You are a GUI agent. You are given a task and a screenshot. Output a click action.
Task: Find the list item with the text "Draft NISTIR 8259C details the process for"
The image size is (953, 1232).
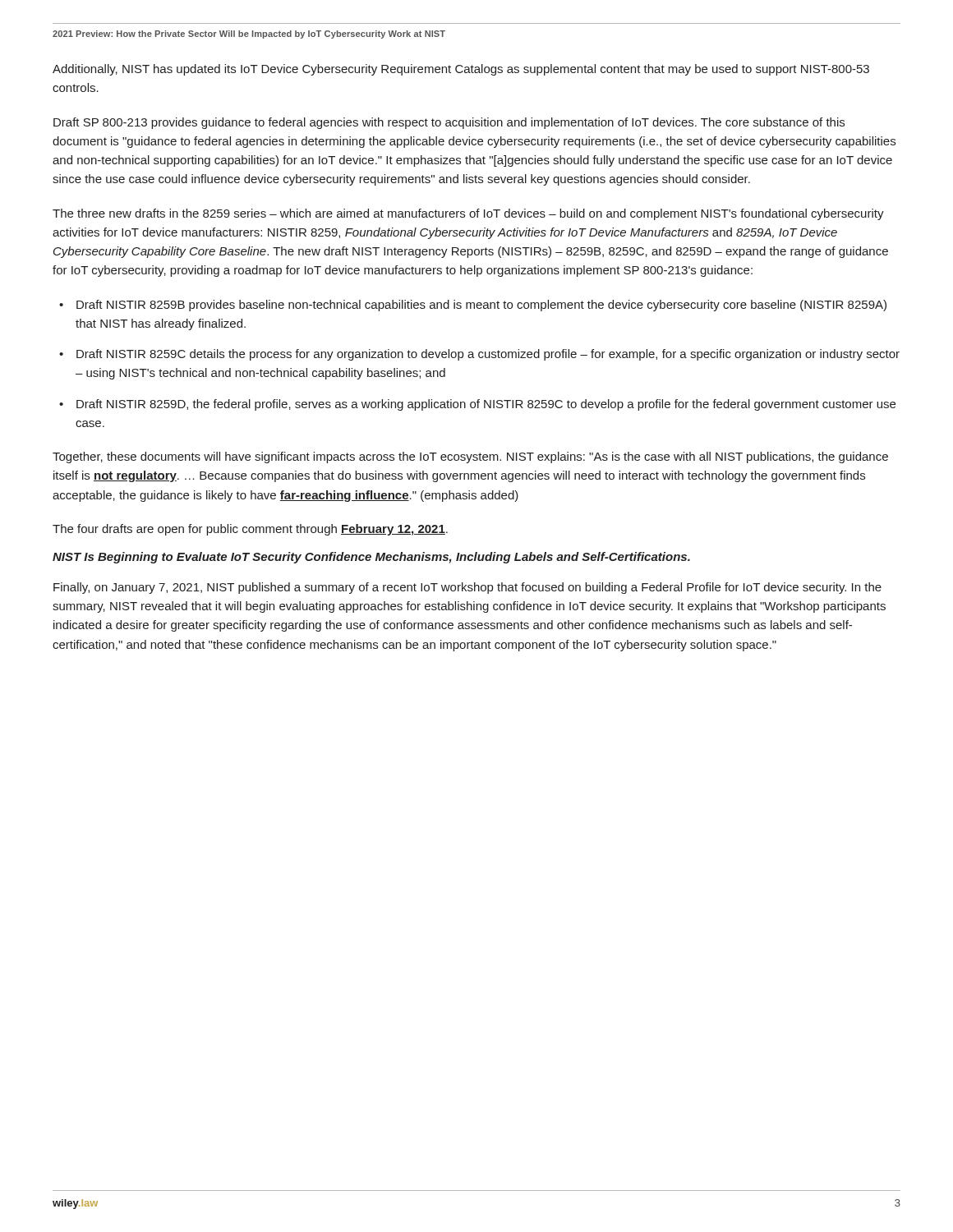[x=488, y=363]
